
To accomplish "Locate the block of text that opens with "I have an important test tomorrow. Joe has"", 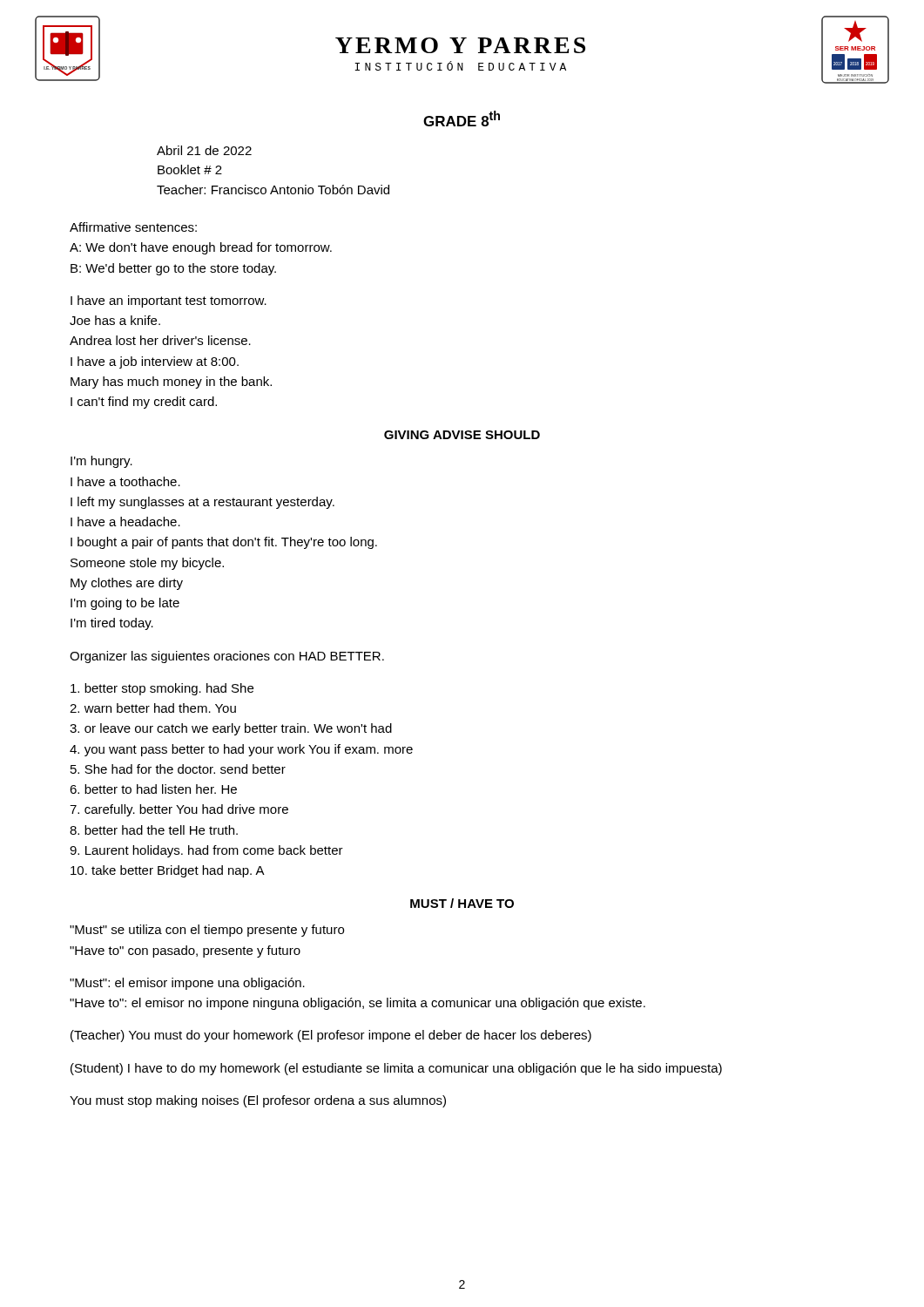I will coord(171,351).
